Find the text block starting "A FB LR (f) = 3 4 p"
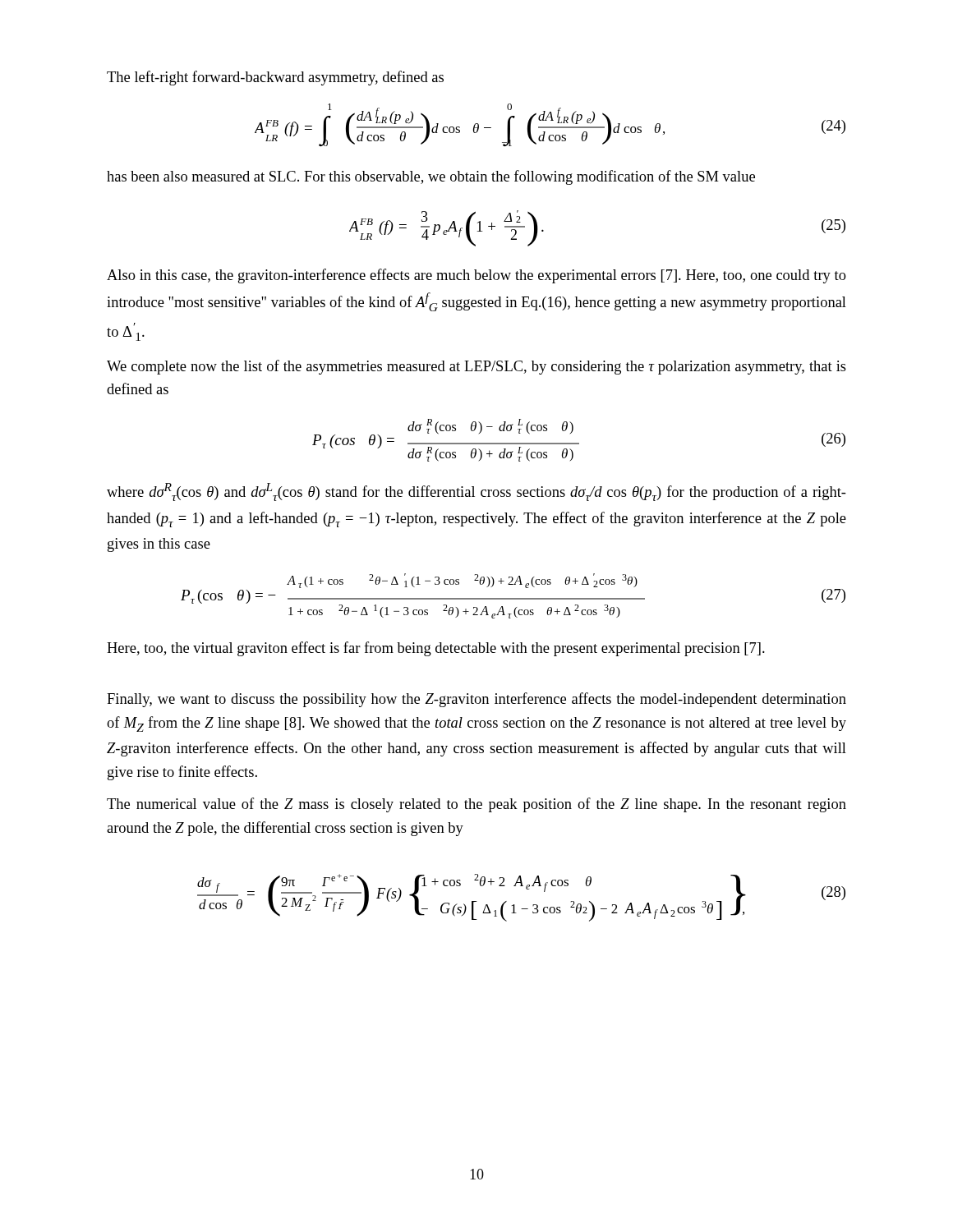The width and height of the screenshot is (953, 1232). pyautogui.click(x=425, y=227)
